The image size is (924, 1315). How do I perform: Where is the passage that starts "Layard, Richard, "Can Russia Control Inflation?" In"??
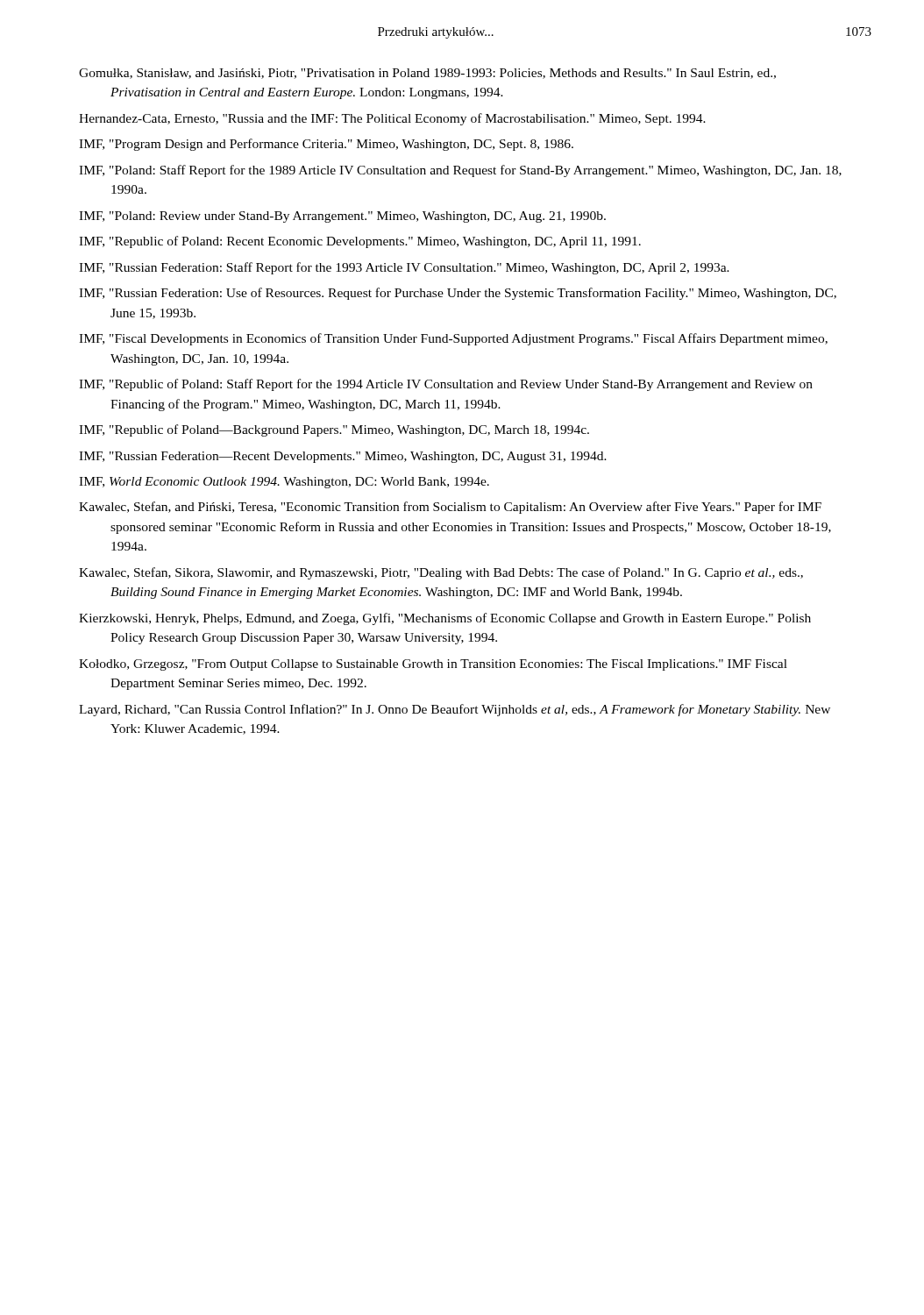pyautogui.click(x=455, y=718)
